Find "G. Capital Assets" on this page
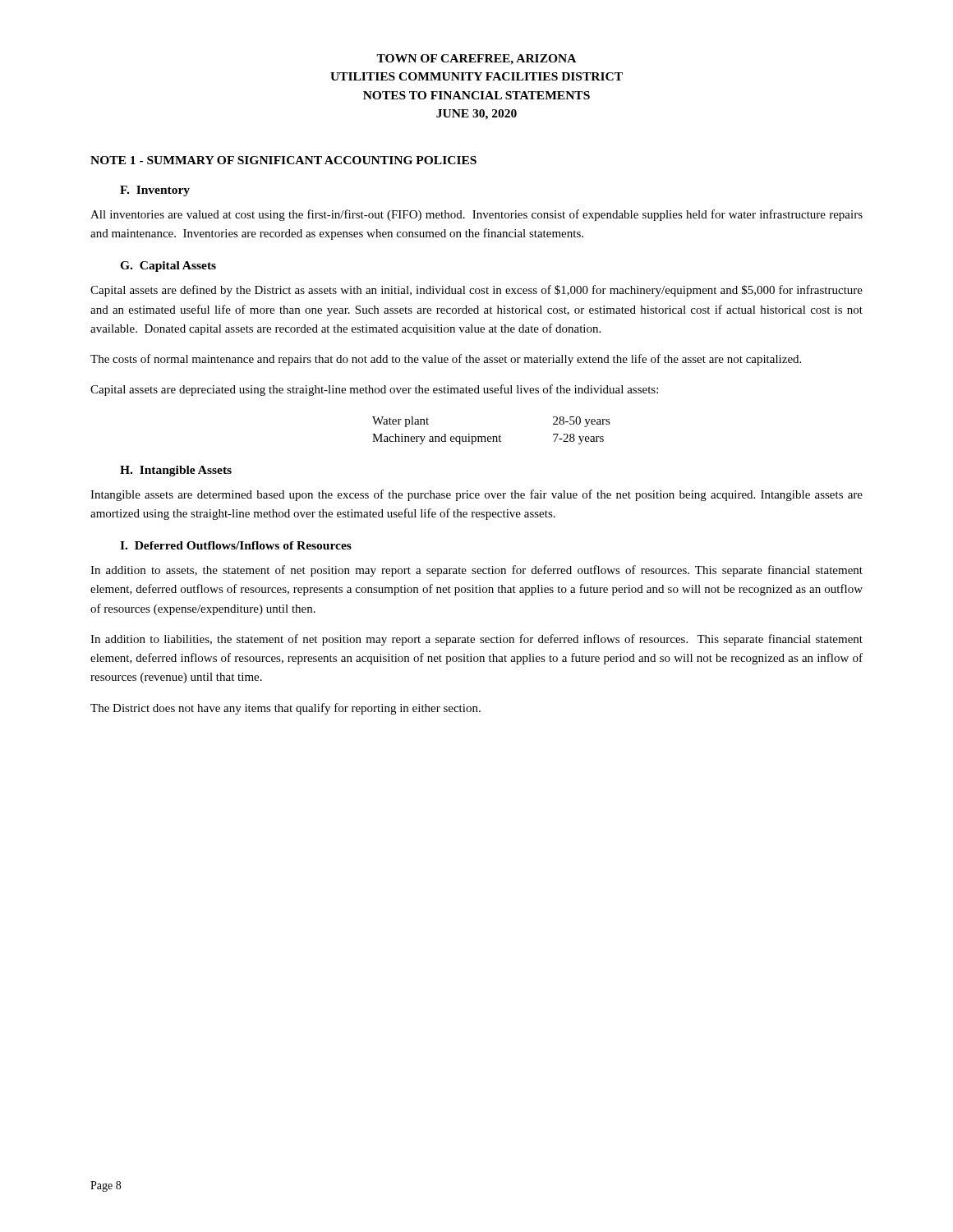 tap(168, 265)
